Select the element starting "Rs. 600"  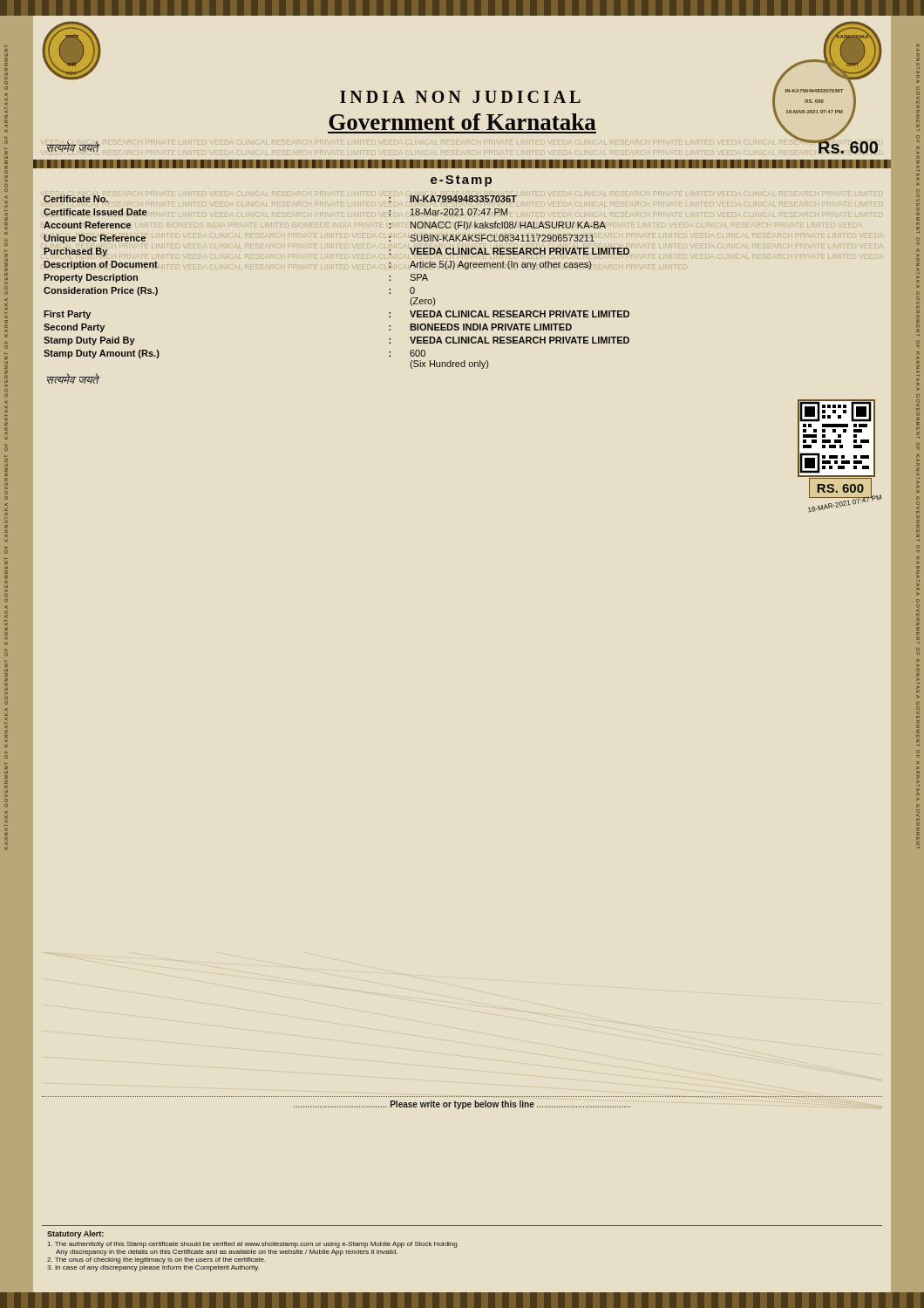tap(848, 147)
